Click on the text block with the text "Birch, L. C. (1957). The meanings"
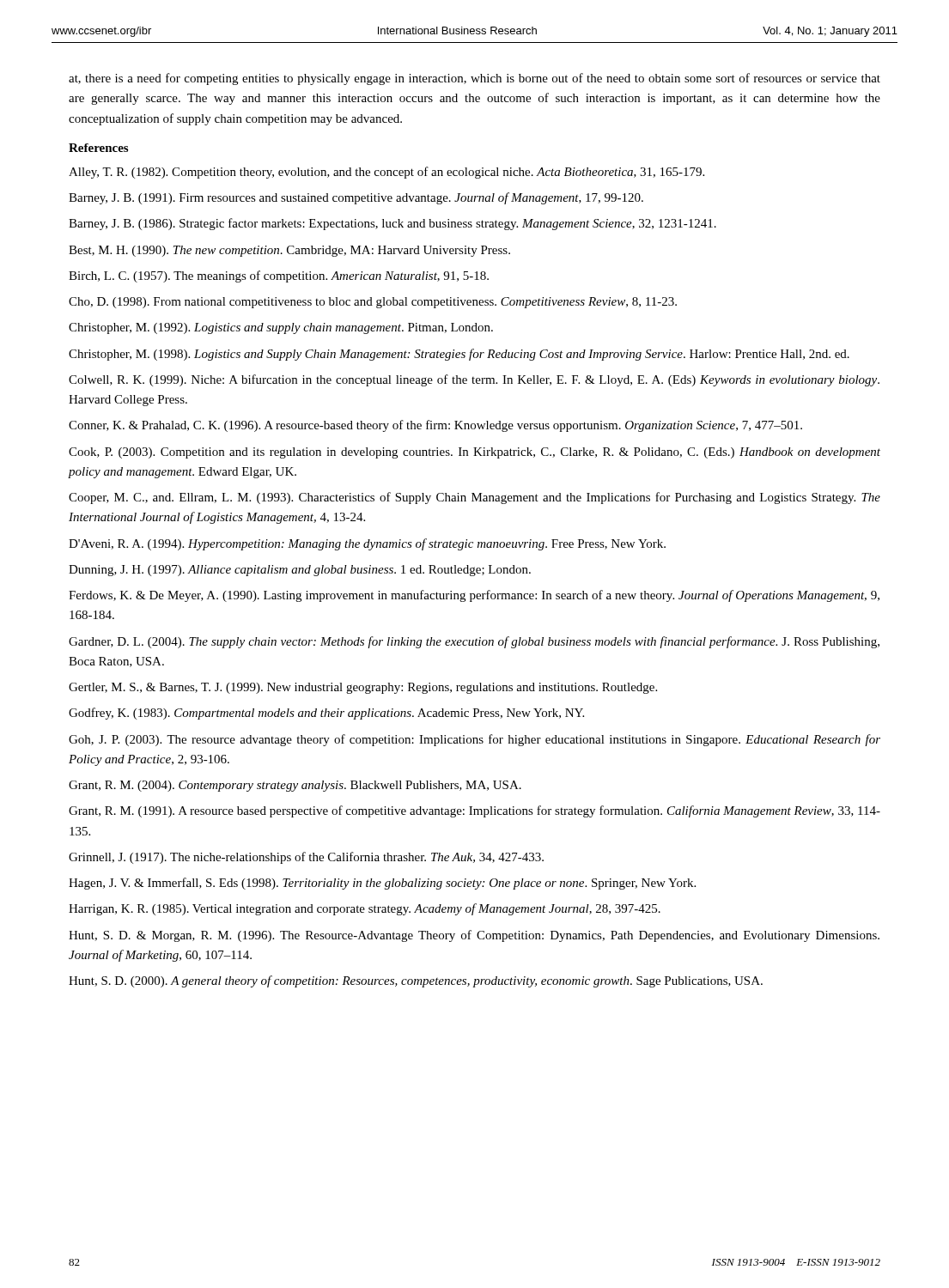Image resolution: width=949 pixels, height=1288 pixels. [279, 275]
